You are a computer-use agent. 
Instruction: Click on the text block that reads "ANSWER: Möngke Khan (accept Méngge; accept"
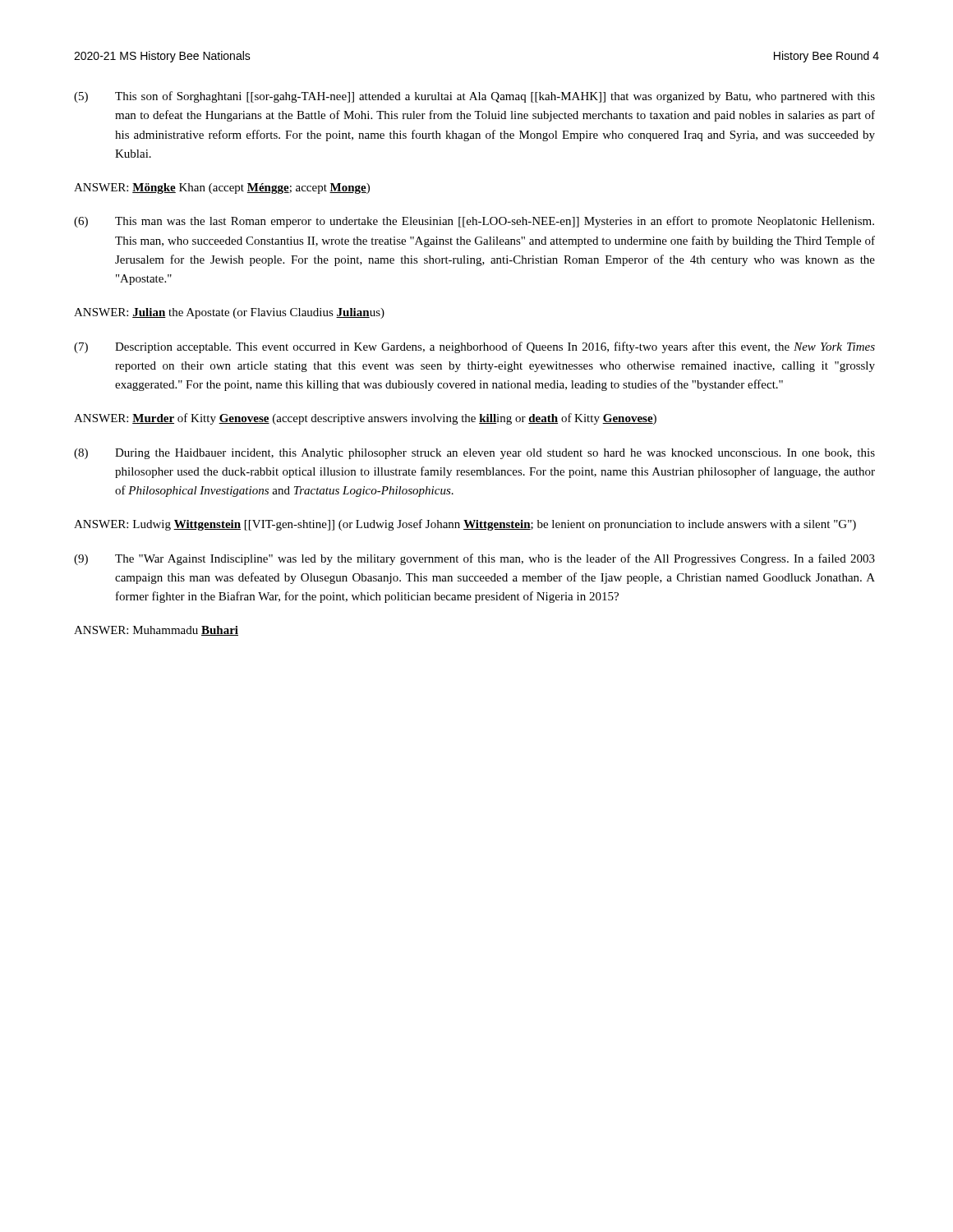[x=222, y=188]
